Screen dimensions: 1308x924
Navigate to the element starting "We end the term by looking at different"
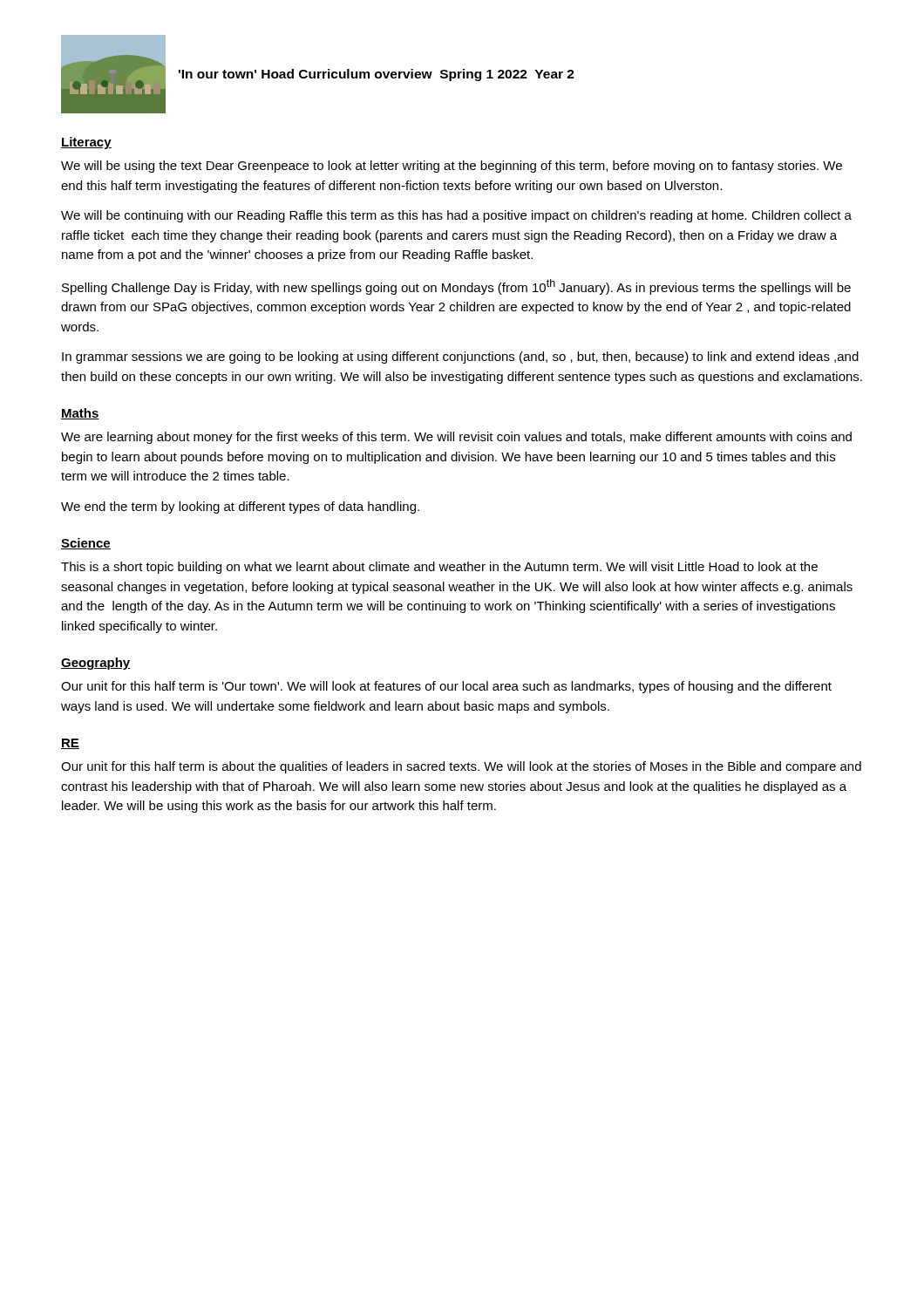coord(241,506)
